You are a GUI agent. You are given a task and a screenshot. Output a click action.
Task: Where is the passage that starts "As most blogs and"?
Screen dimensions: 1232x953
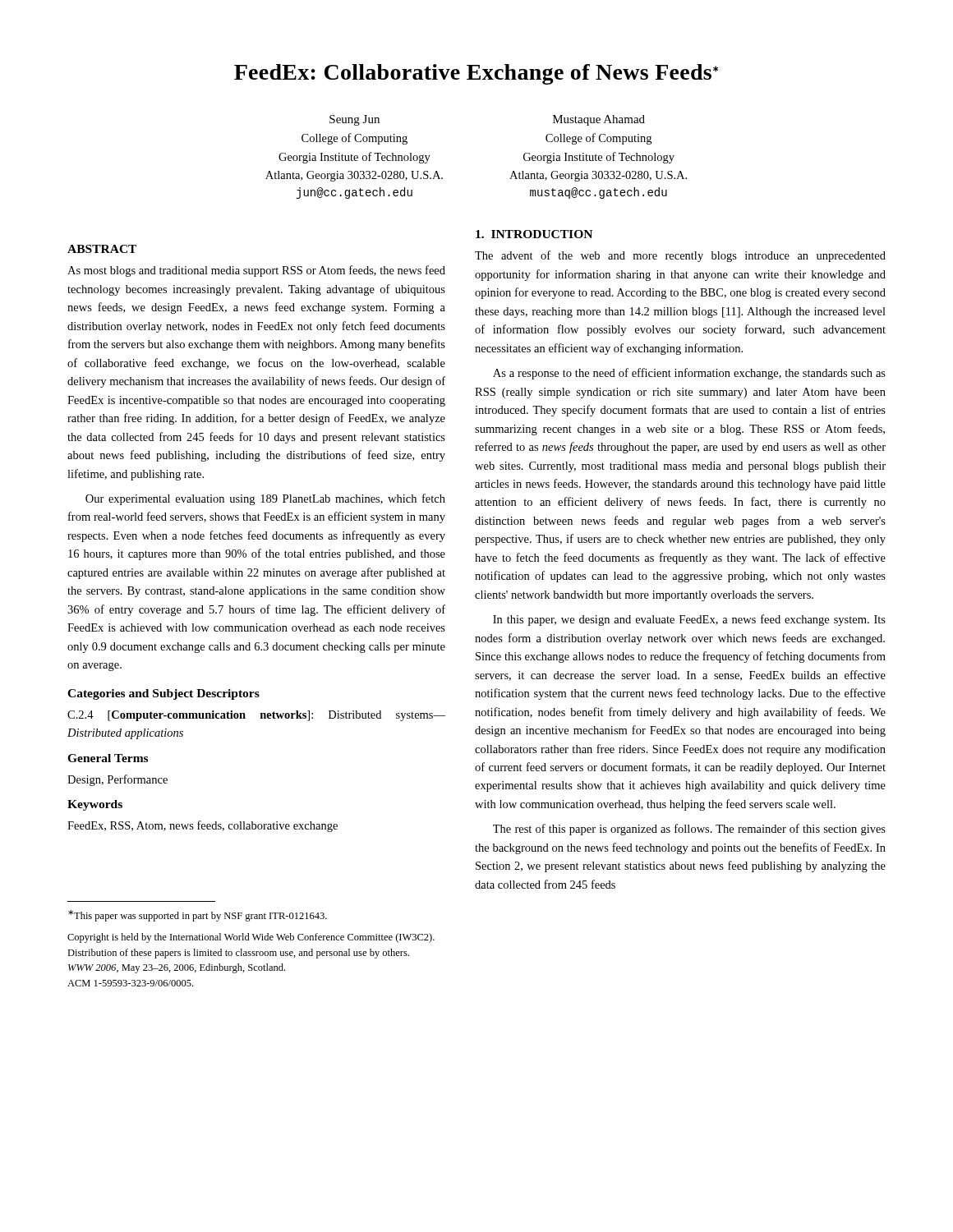(x=256, y=468)
